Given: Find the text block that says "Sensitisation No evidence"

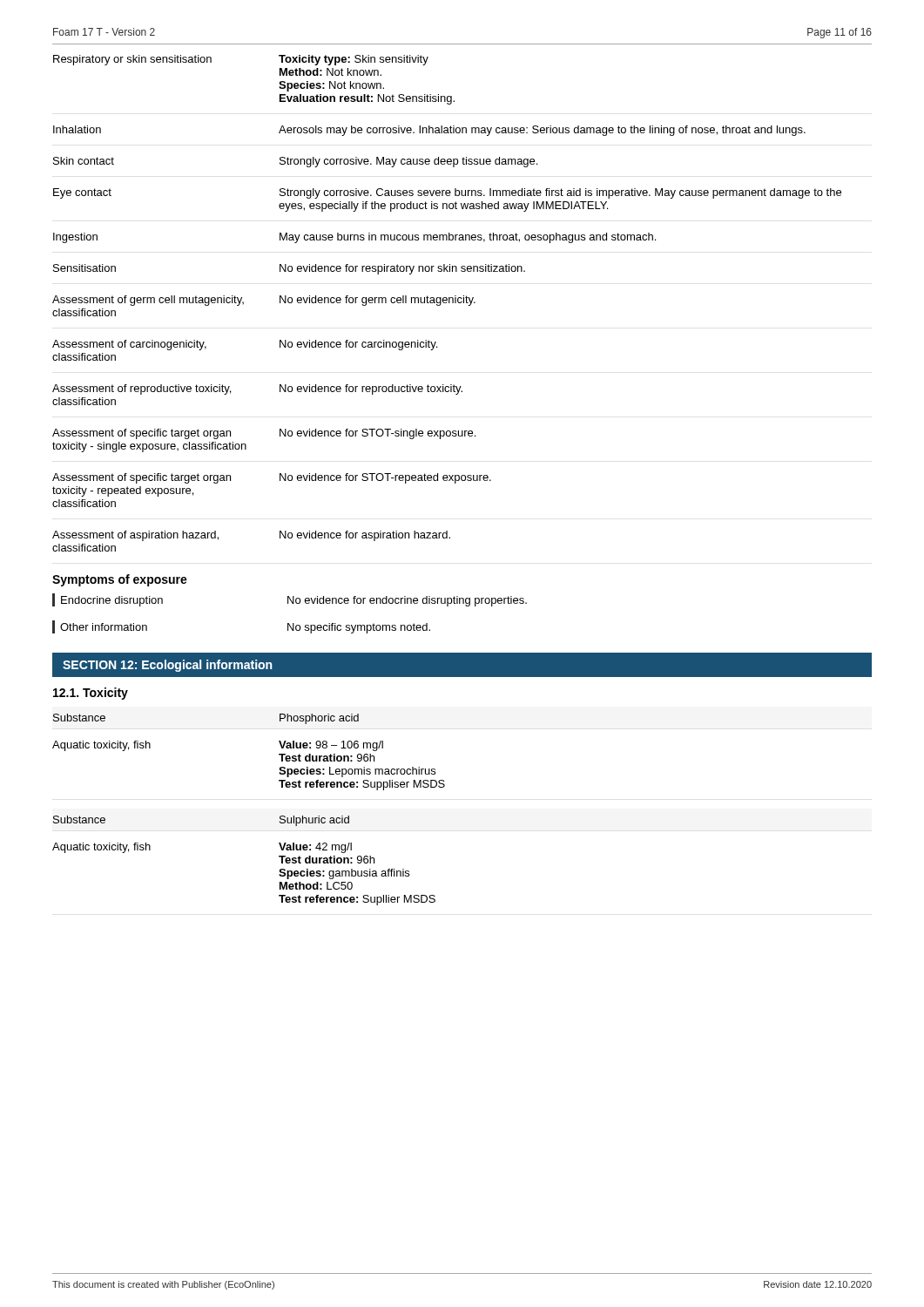Looking at the screenshot, I should [462, 268].
